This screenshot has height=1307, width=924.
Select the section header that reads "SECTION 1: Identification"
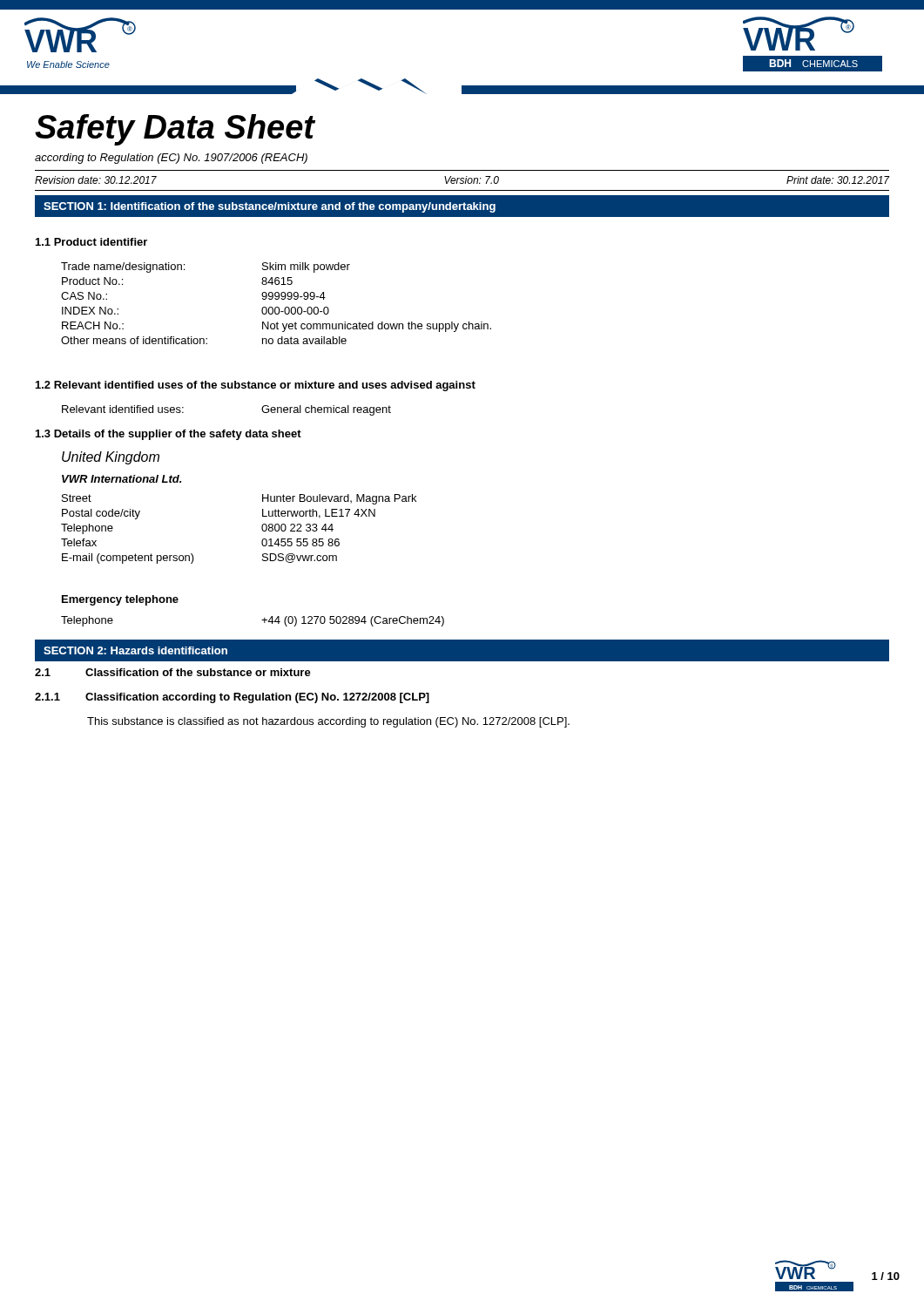pos(270,206)
